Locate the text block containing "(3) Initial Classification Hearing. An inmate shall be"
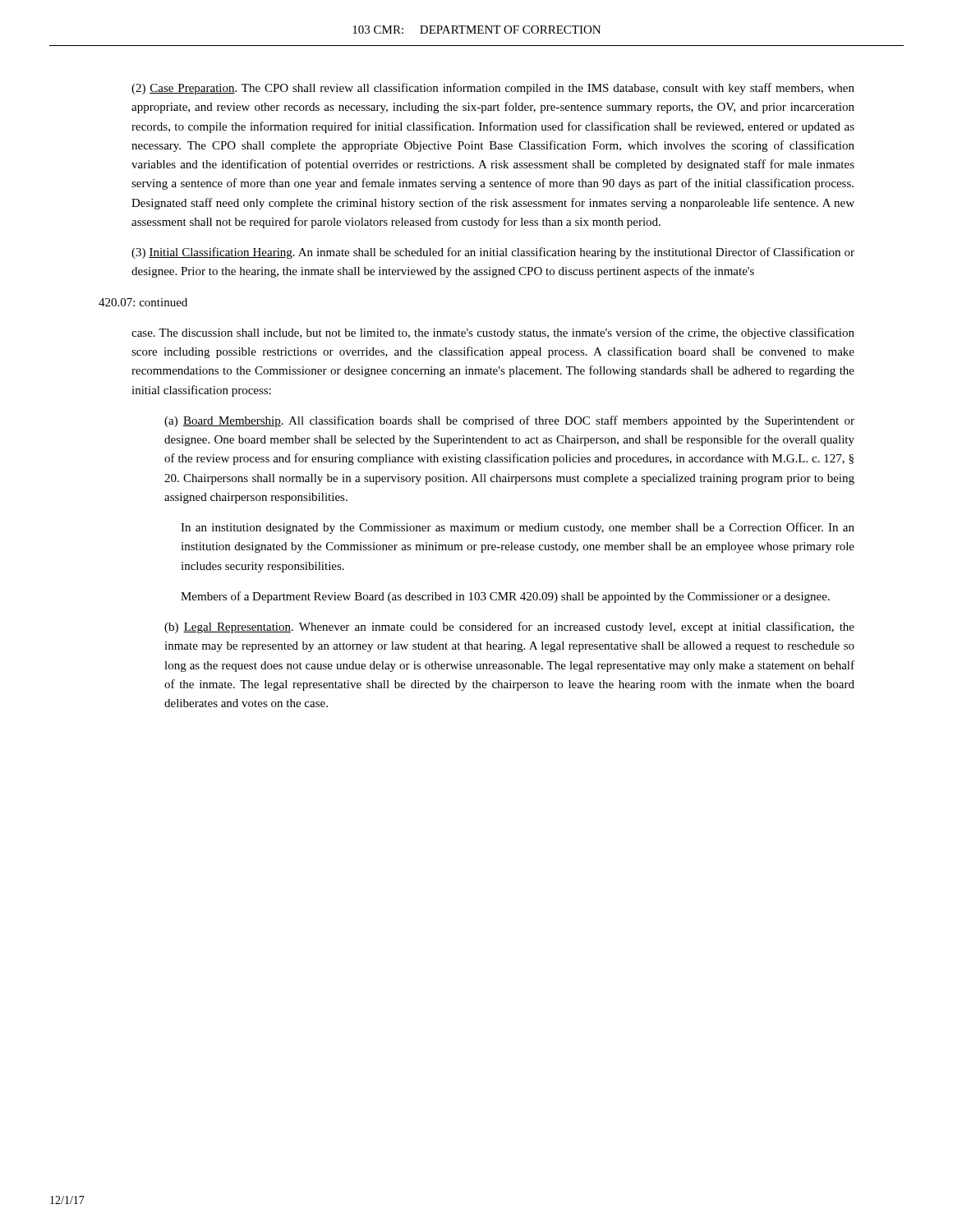 click(x=493, y=262)
